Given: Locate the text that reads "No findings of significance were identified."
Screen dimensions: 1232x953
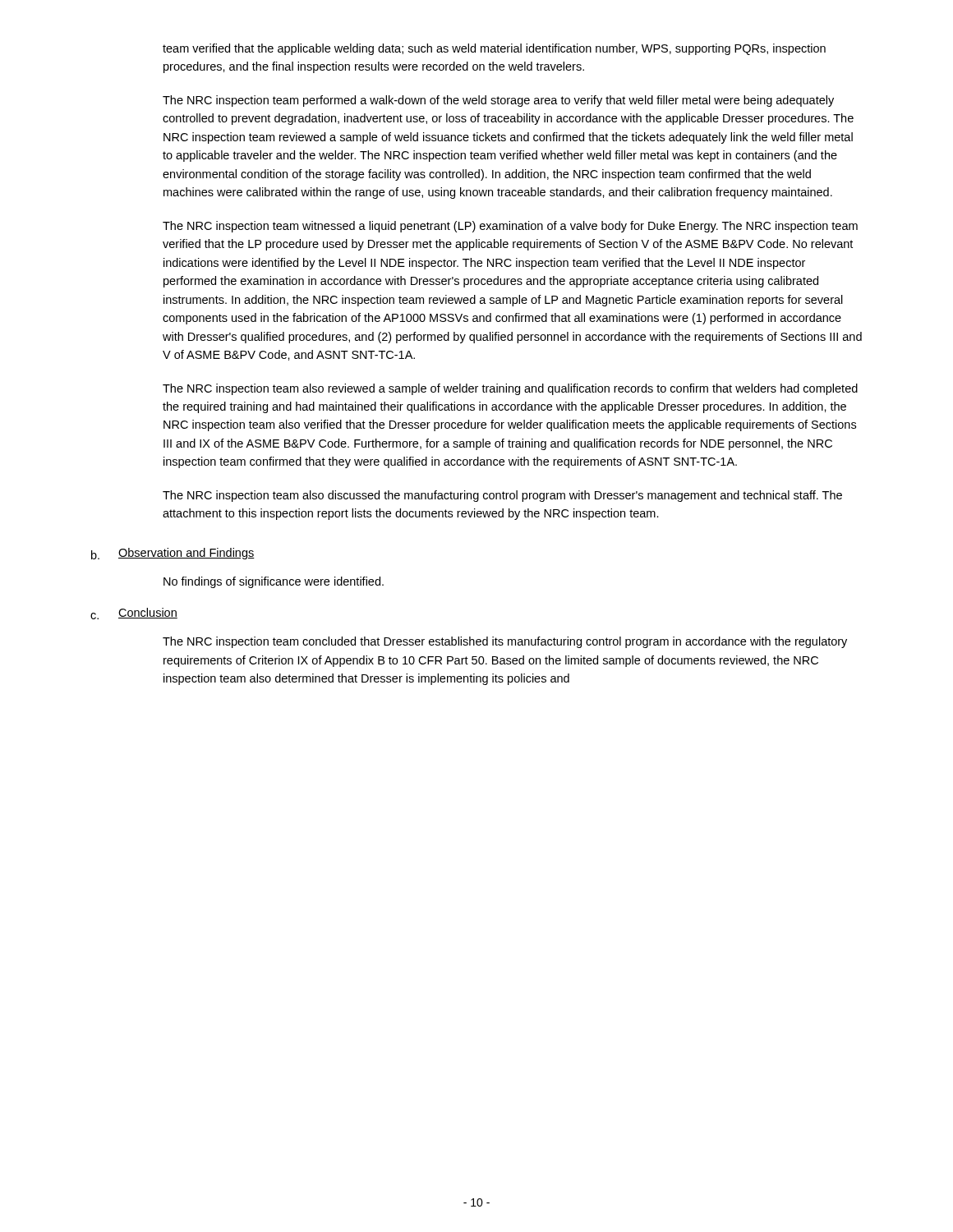Looking at the screenshot, I should (274, 582).
